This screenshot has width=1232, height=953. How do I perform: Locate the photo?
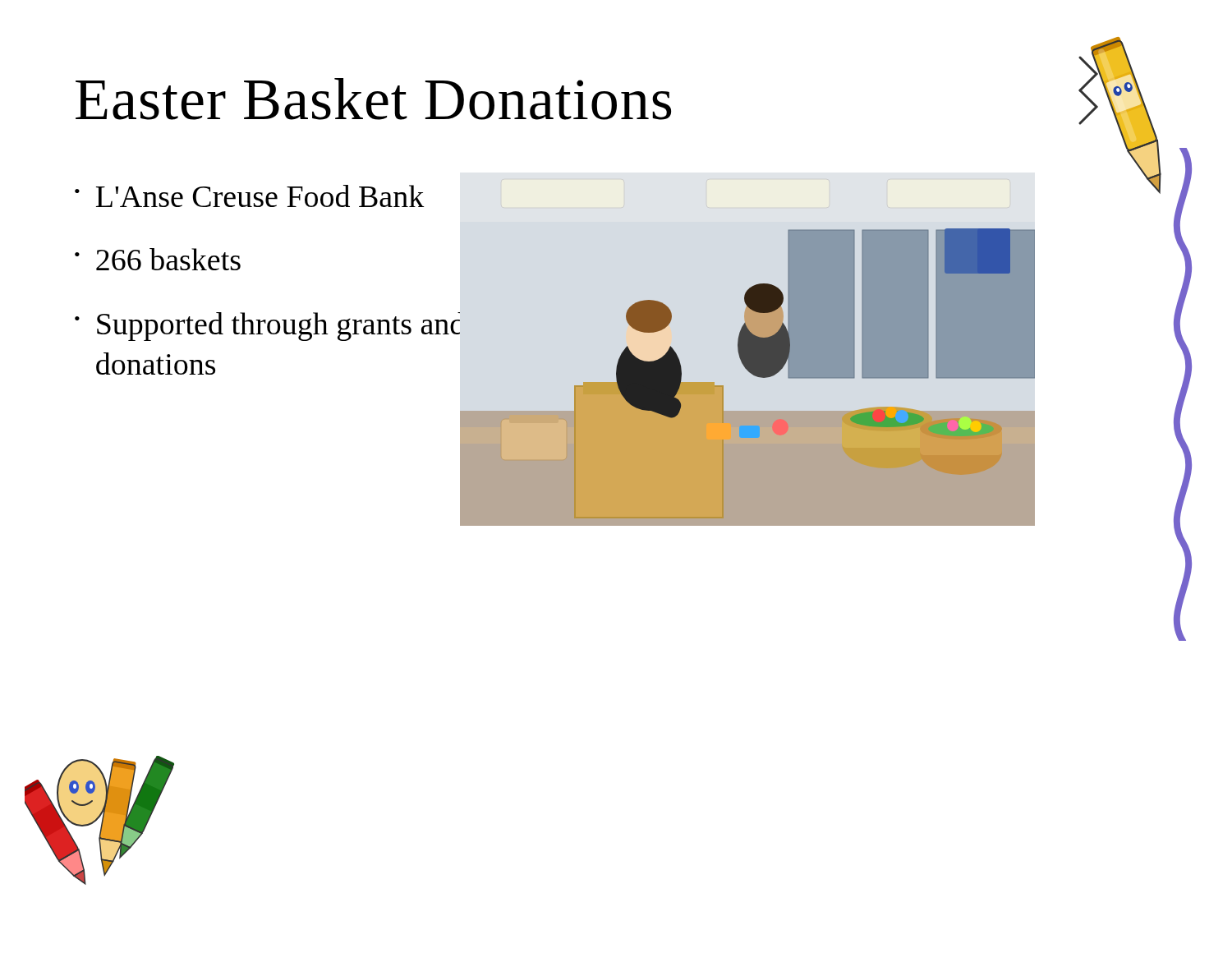(747, 349)
